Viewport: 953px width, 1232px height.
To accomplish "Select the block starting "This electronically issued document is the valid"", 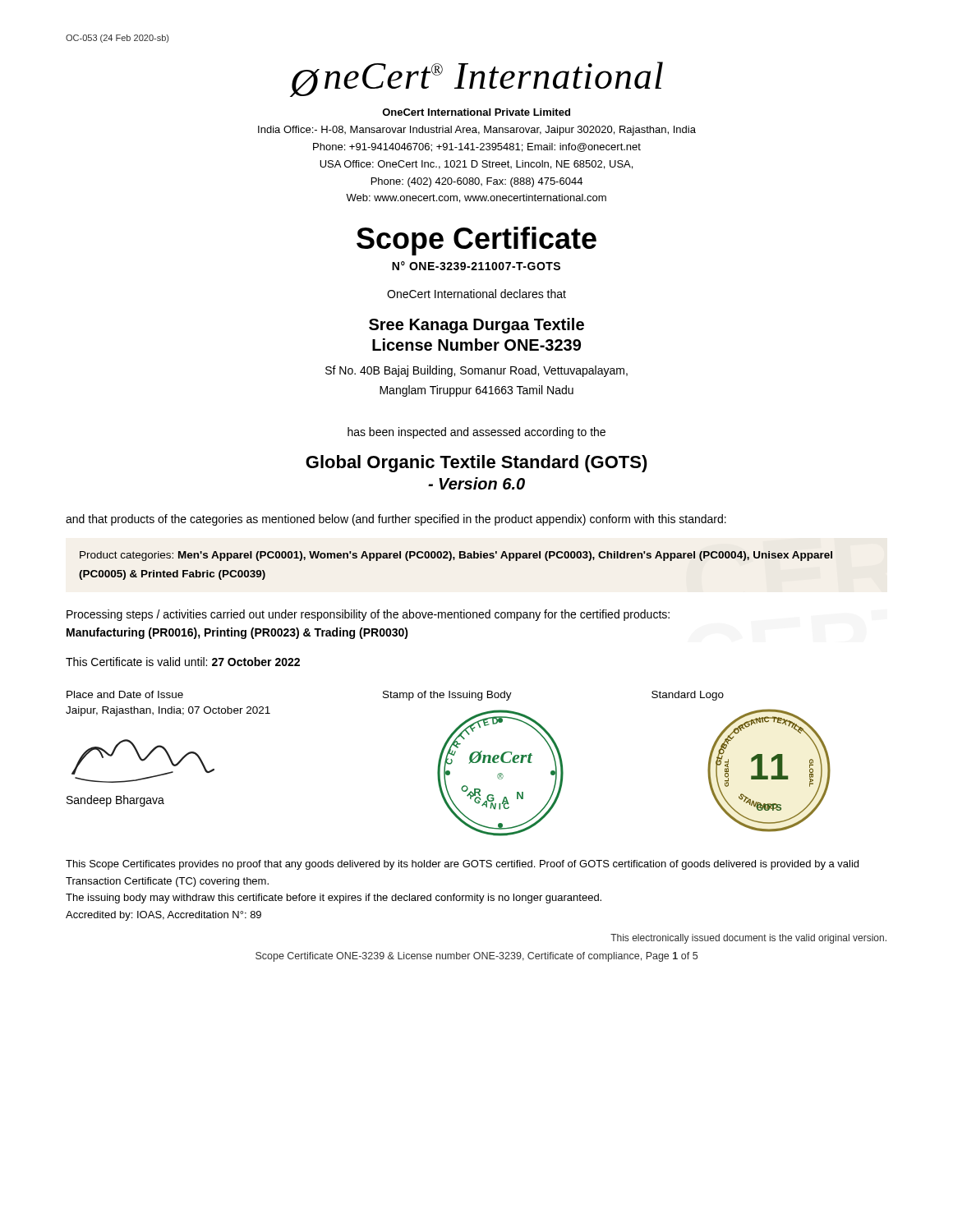I will point(749,938).
